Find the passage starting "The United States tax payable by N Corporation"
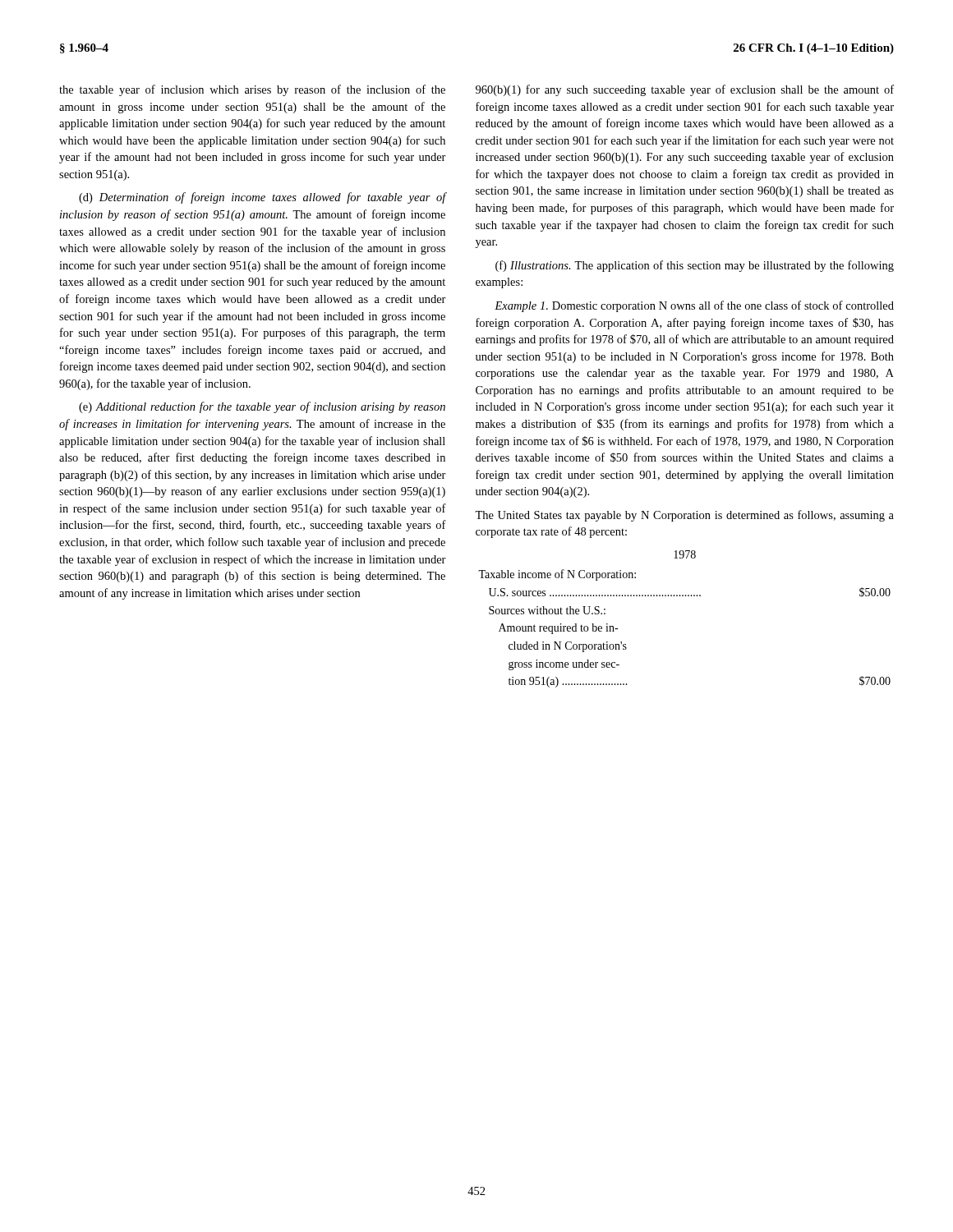Image resolution: width=953 pixels, height=1232 pixels. click(684, 524)
